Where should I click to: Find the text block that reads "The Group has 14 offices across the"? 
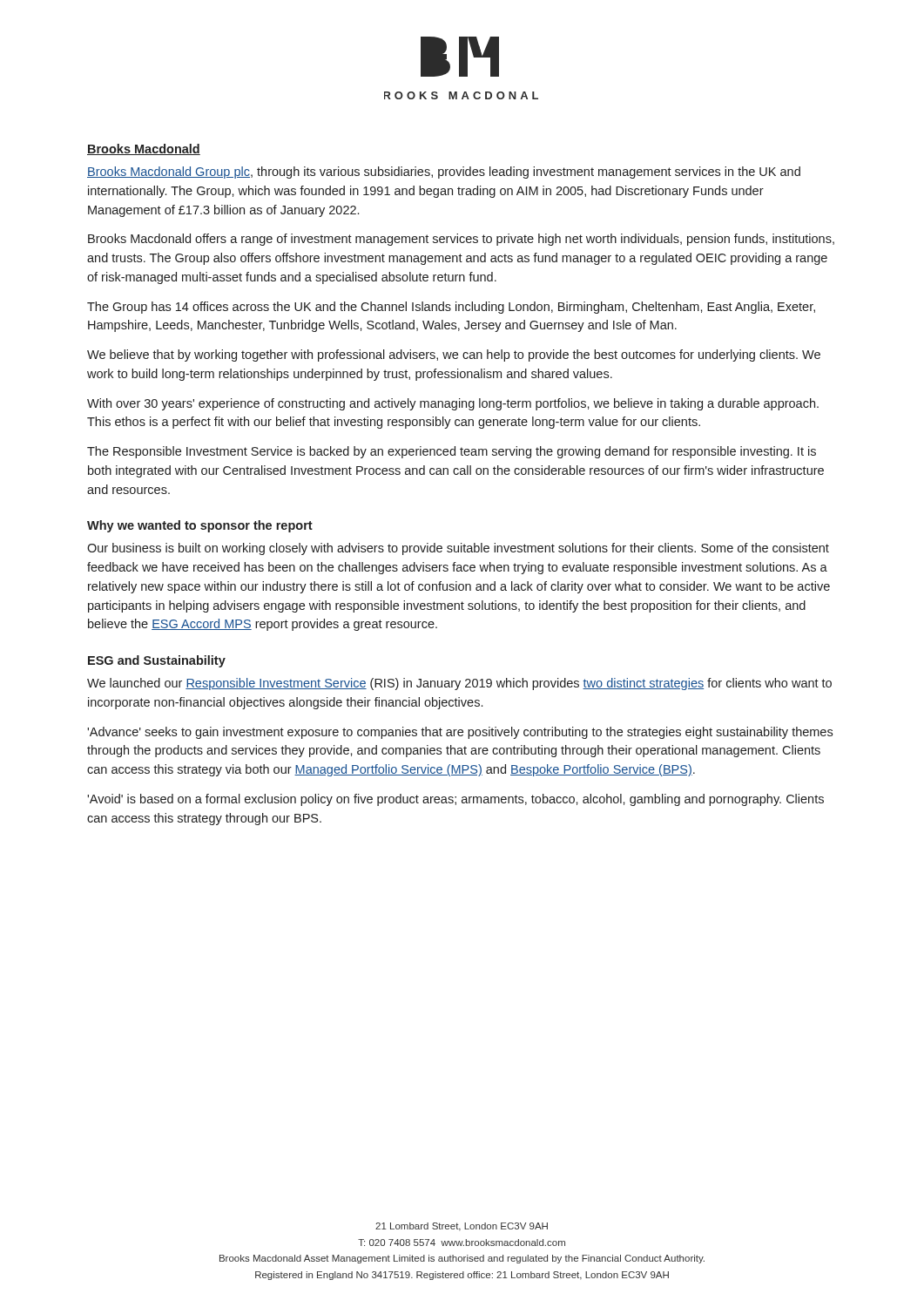pyautogui.click(x=462, y=317)
